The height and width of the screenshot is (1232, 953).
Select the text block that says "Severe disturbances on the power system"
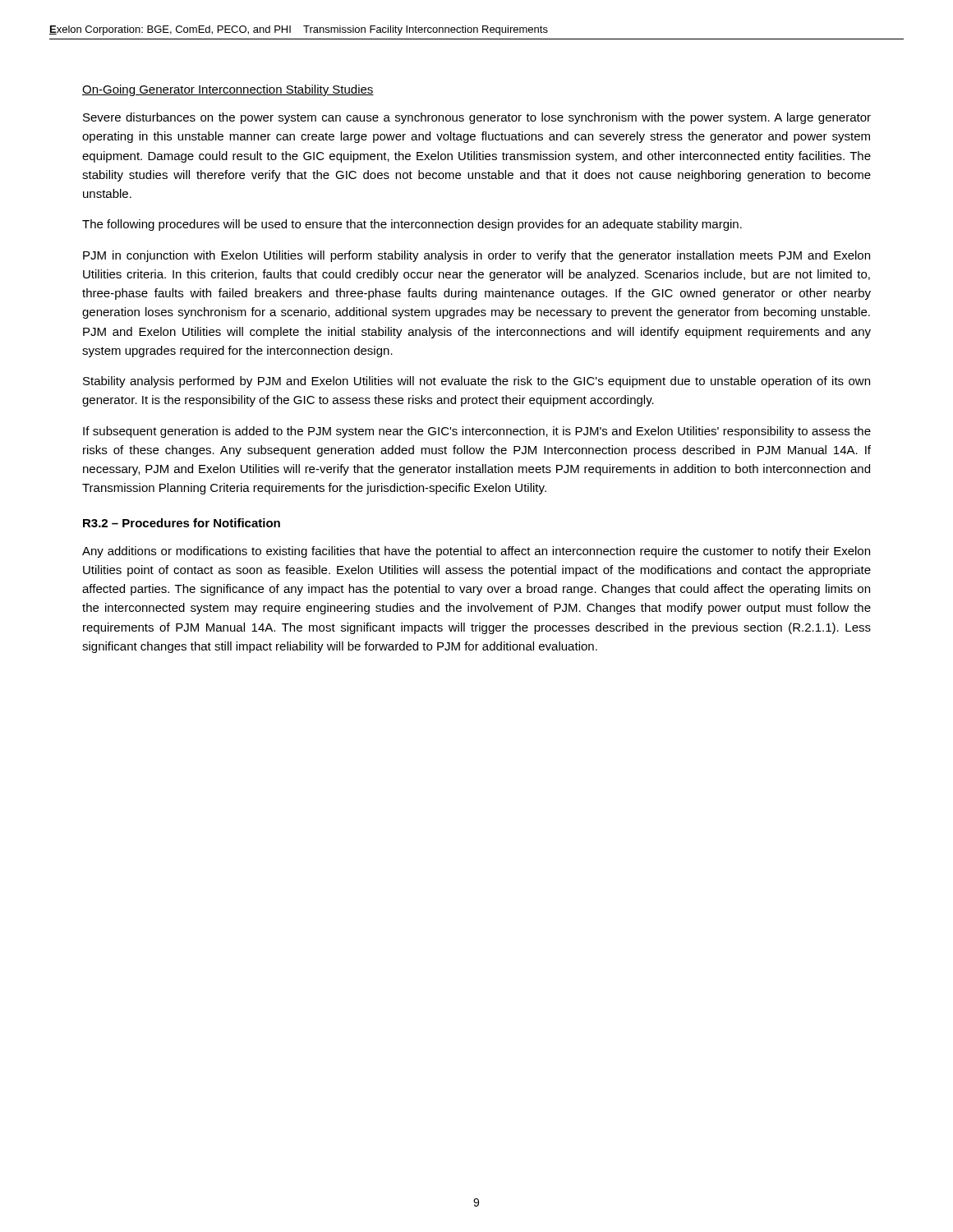[476, 155]
